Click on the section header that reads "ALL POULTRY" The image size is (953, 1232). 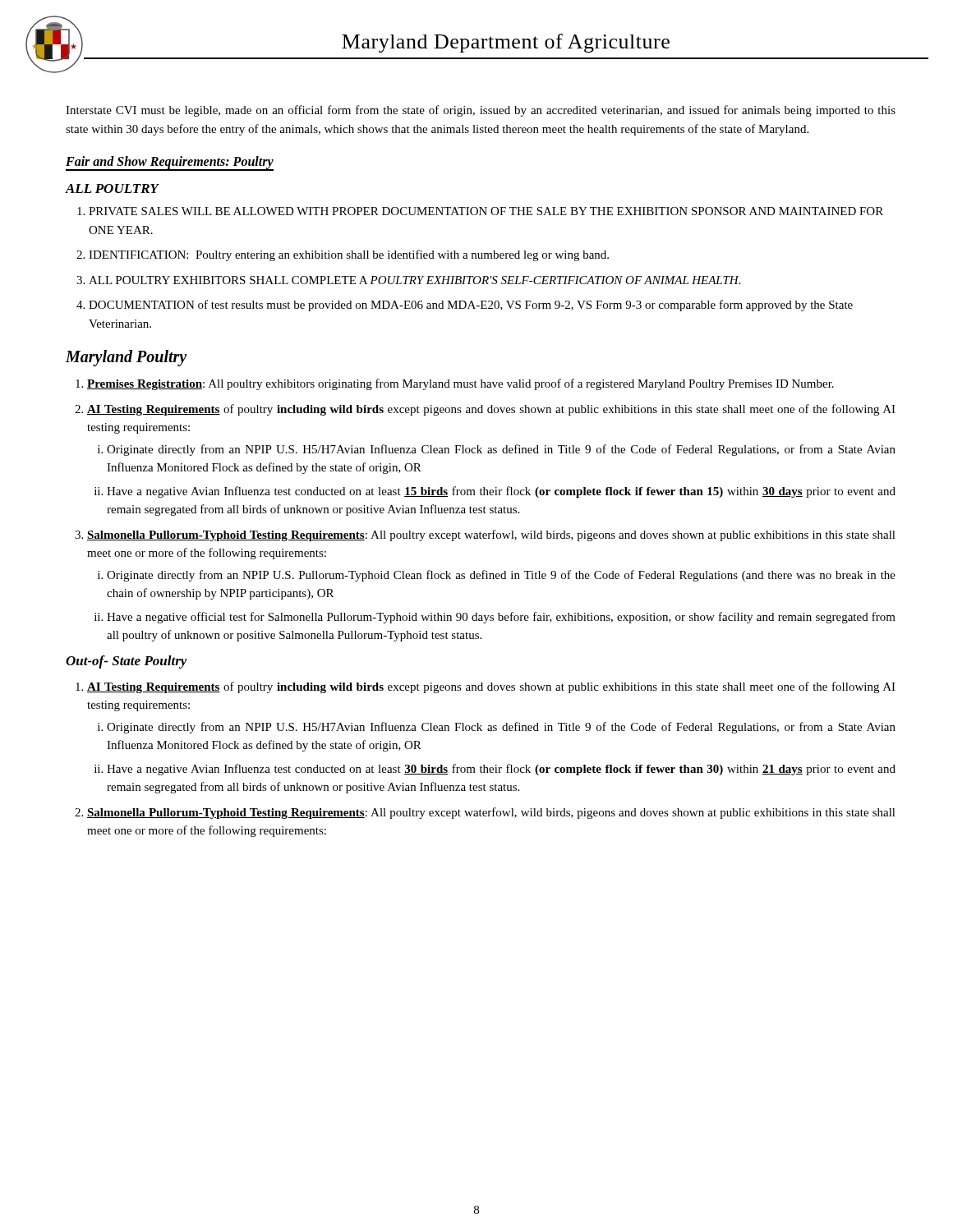click(113, 188)
